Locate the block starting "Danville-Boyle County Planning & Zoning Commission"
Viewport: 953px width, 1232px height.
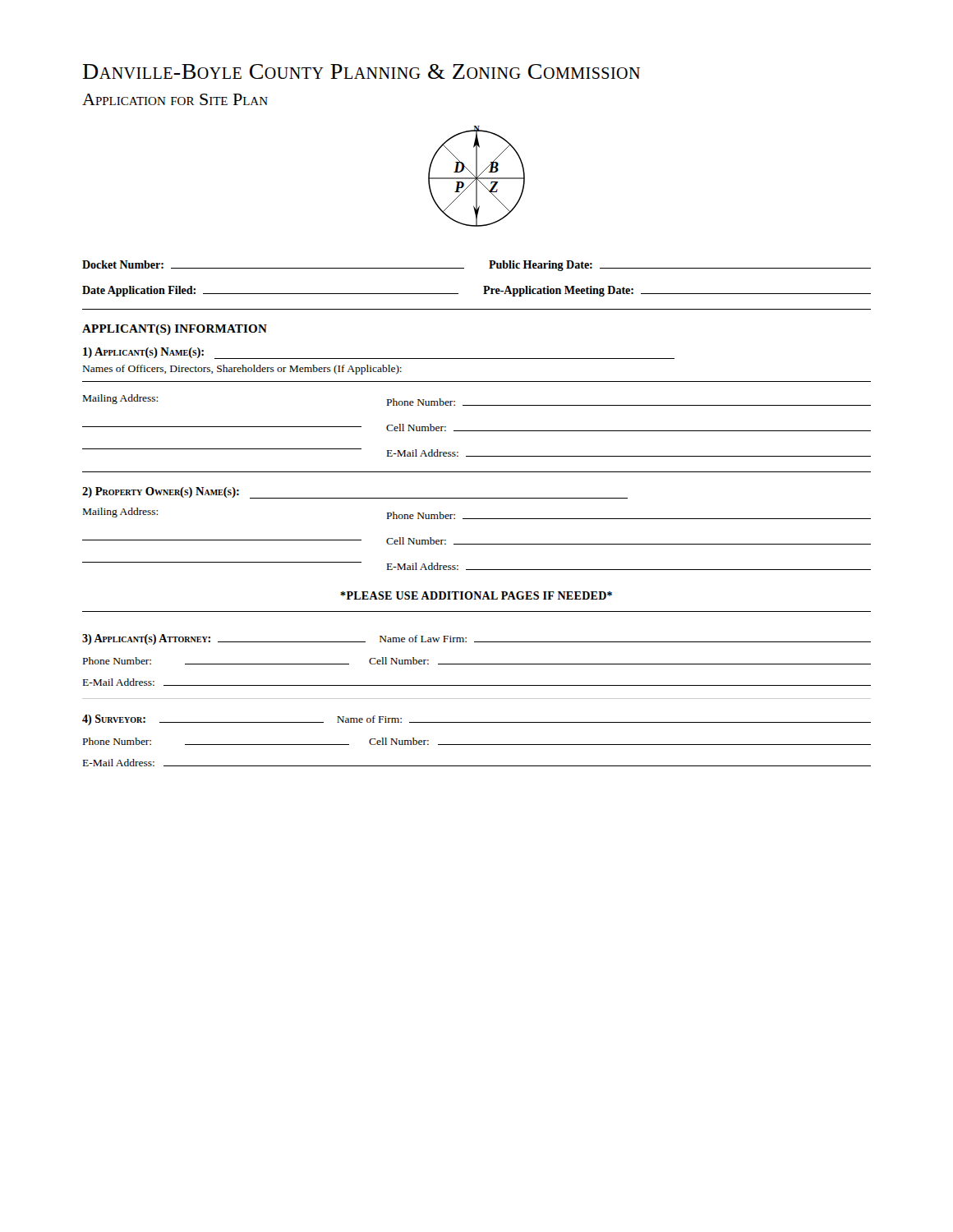coord(476,71)
